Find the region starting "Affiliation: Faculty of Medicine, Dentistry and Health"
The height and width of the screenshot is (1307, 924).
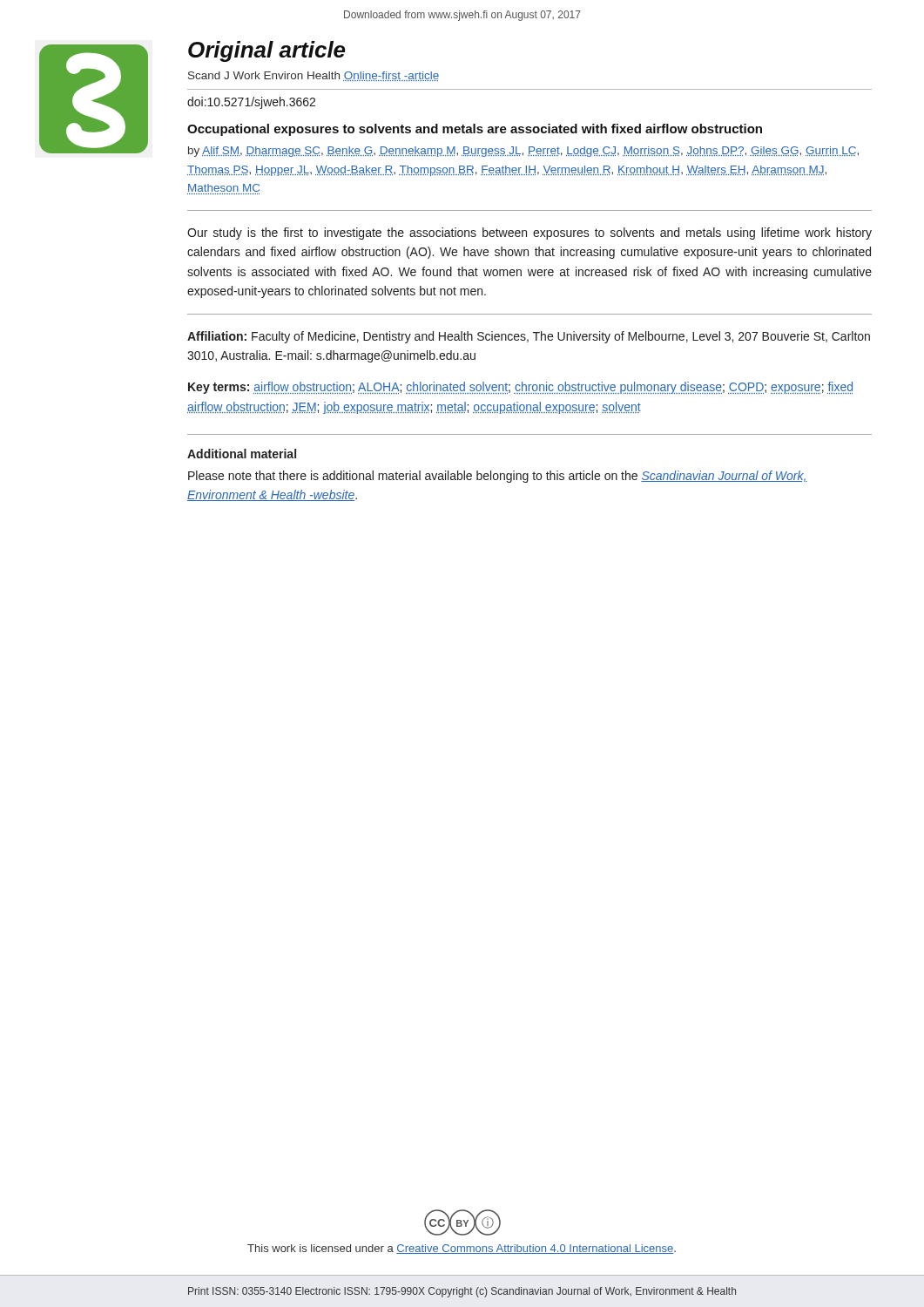click(x=529, y=346)
